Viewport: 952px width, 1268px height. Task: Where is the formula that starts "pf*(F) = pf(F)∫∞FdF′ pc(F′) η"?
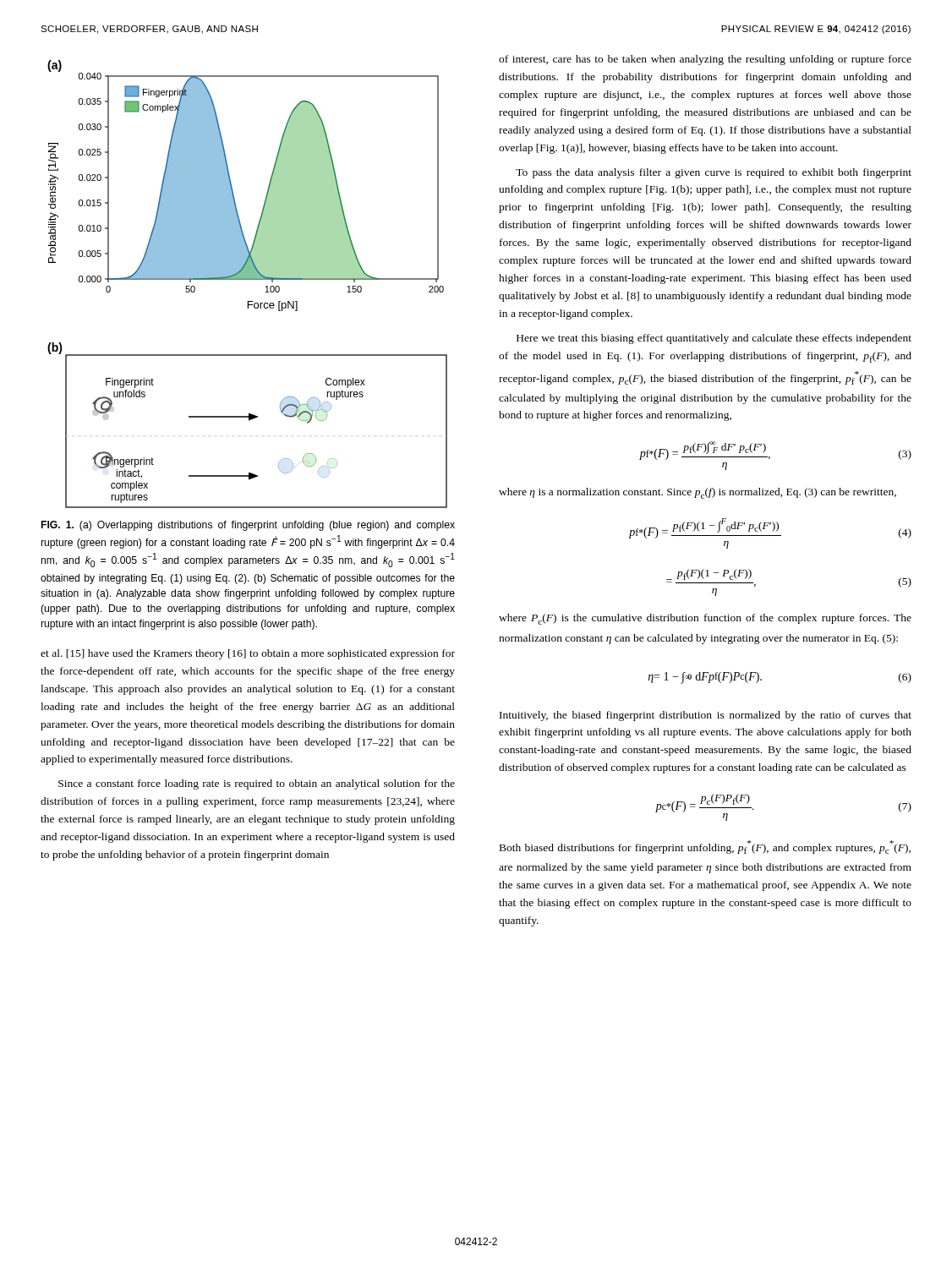click(776, 454)
